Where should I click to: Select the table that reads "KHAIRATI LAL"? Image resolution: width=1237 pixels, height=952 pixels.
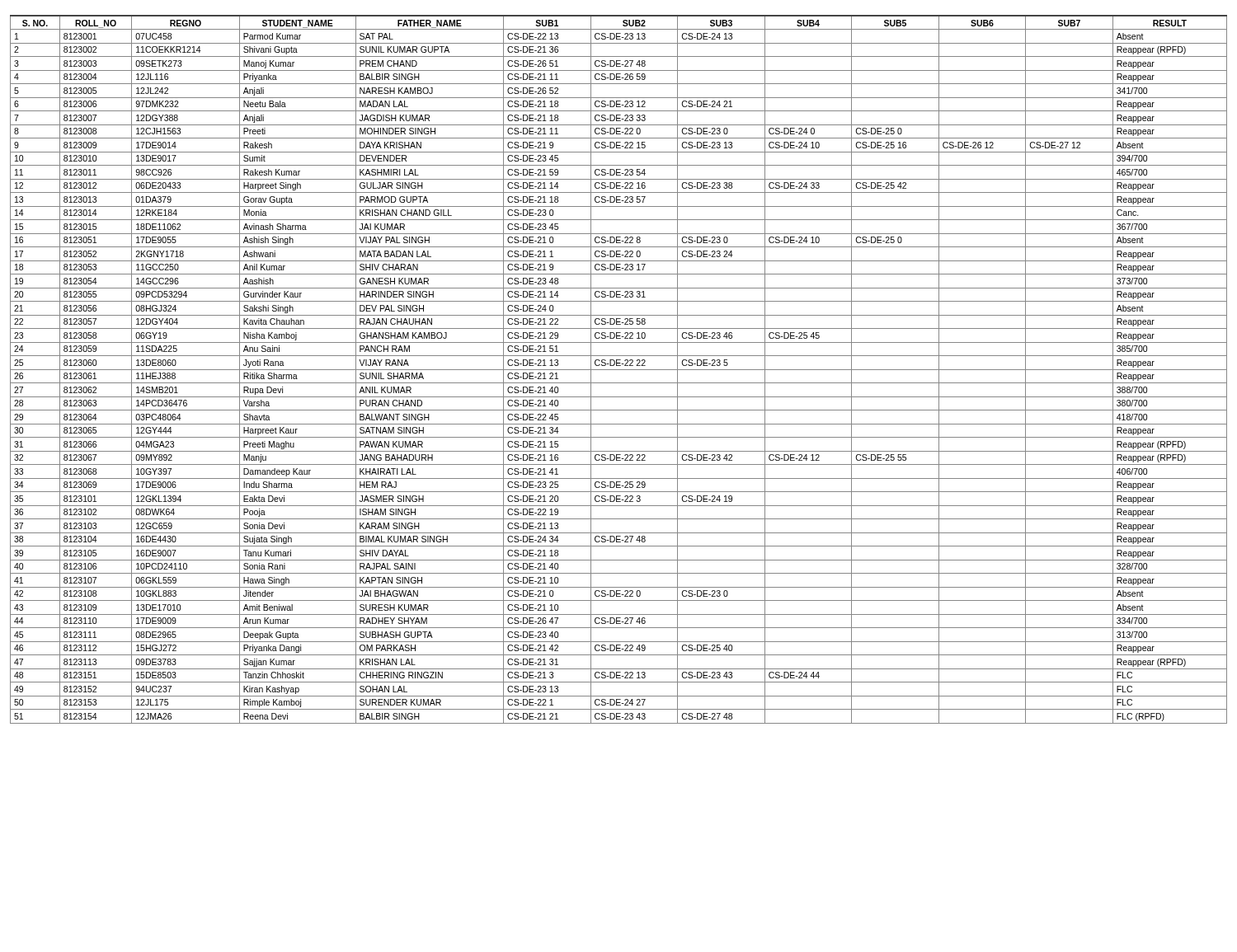pyautogui.click(x=618, y=369)
